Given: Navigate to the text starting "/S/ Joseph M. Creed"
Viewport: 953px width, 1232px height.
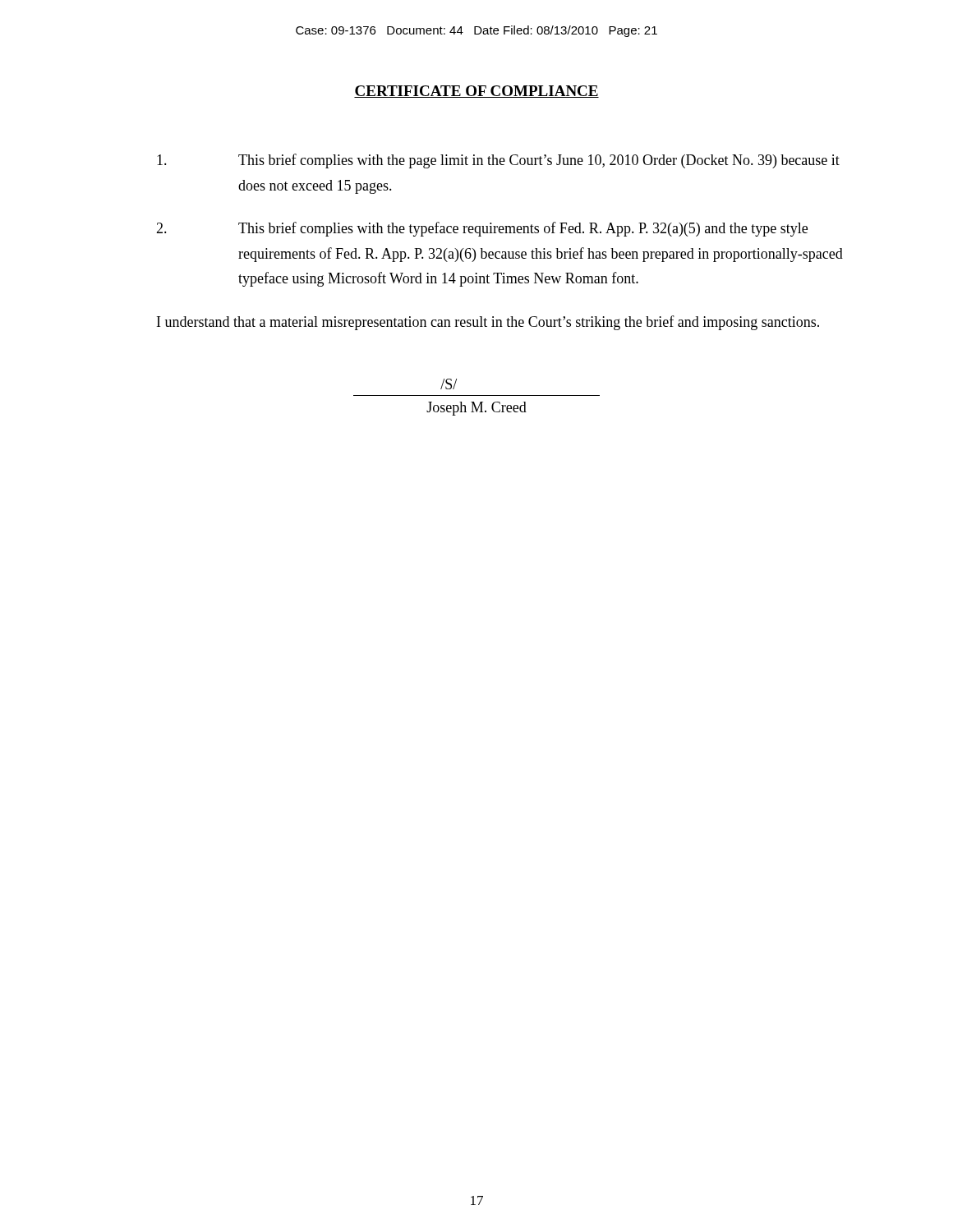Looking at the screenshot, I should point(476,396).
